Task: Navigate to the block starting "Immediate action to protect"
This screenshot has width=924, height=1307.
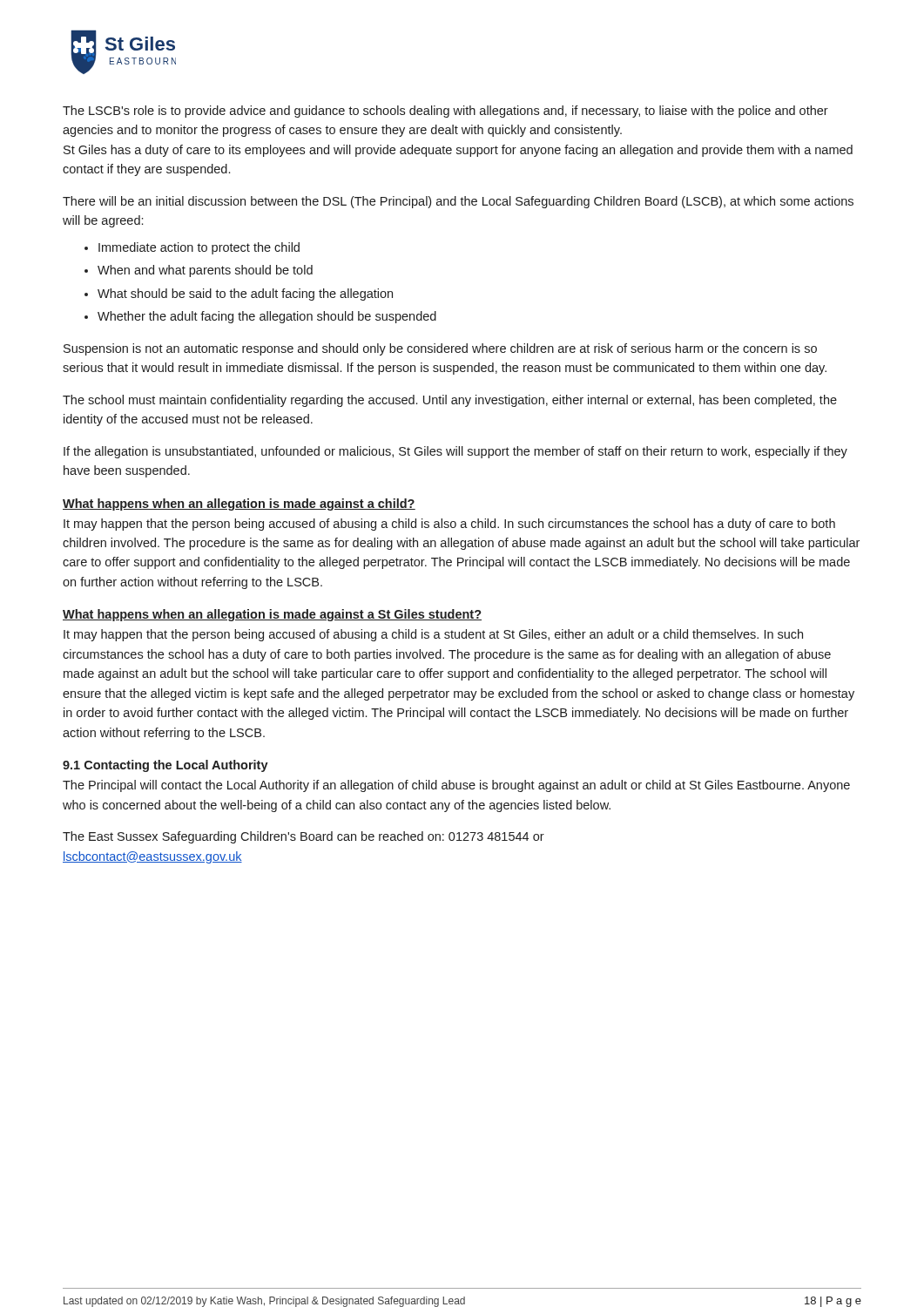Action: [199, 247]
